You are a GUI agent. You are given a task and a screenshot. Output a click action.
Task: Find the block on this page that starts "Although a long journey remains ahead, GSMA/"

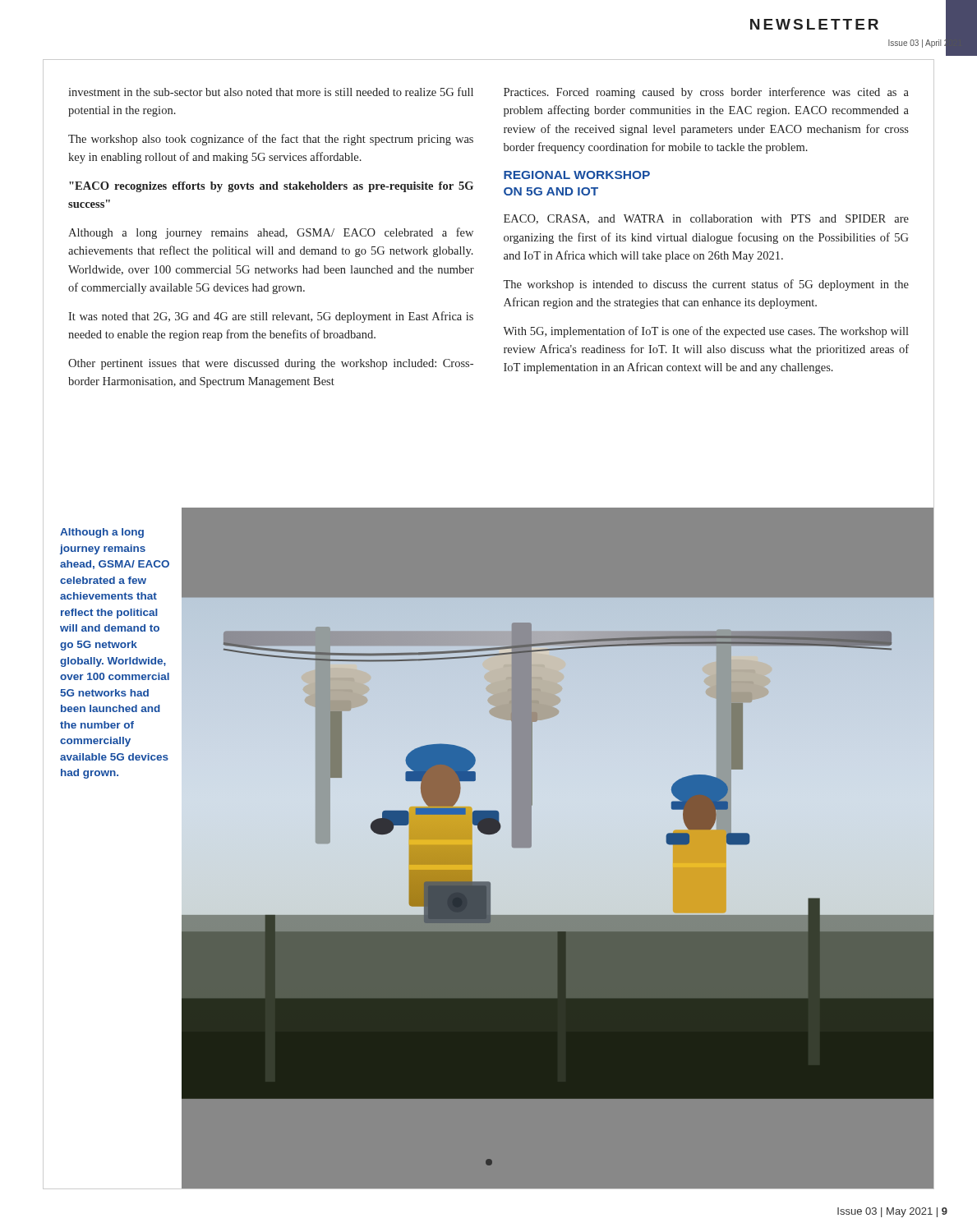pos(115,652)
